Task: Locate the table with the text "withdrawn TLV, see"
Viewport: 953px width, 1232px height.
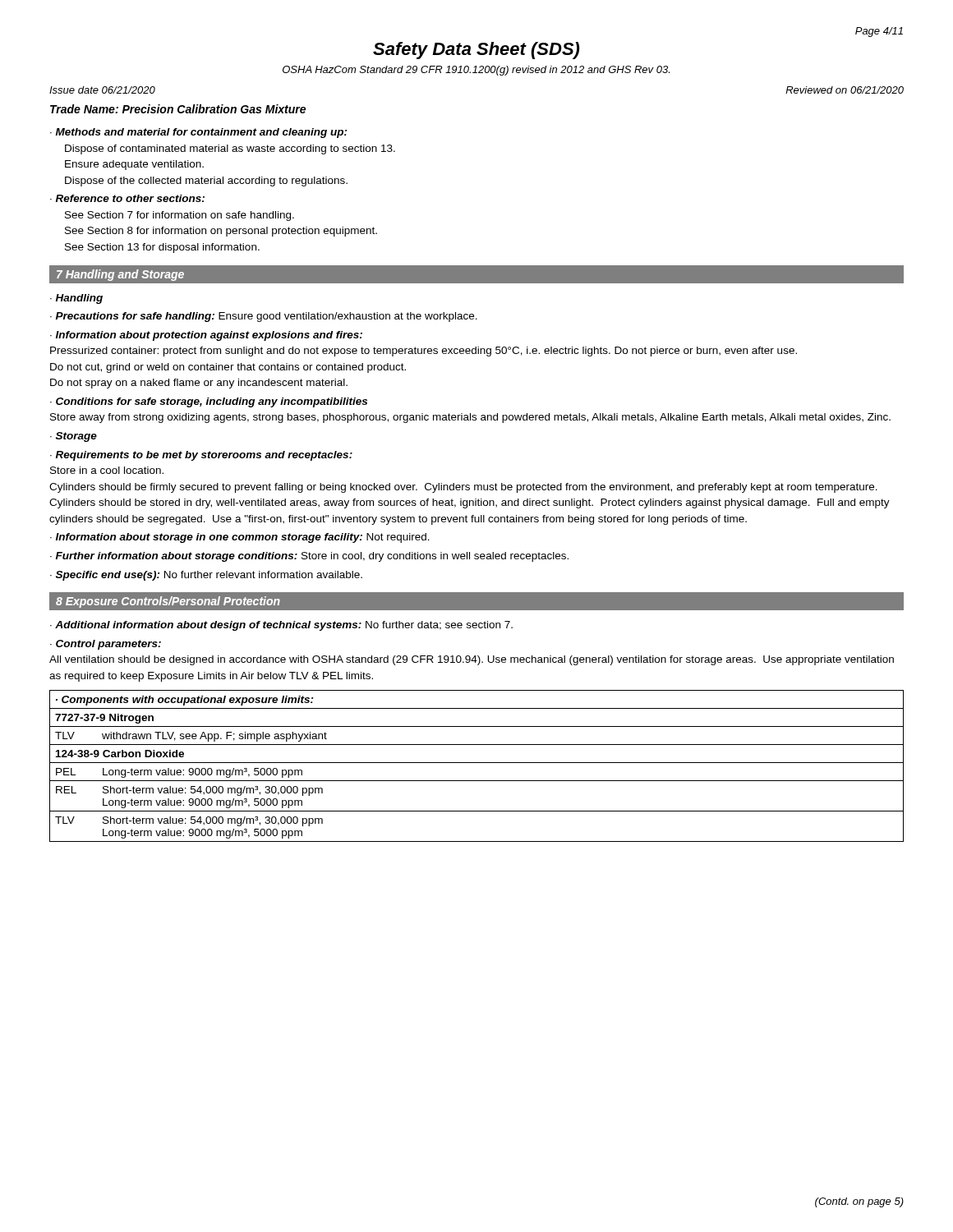Action: point(476,766)
